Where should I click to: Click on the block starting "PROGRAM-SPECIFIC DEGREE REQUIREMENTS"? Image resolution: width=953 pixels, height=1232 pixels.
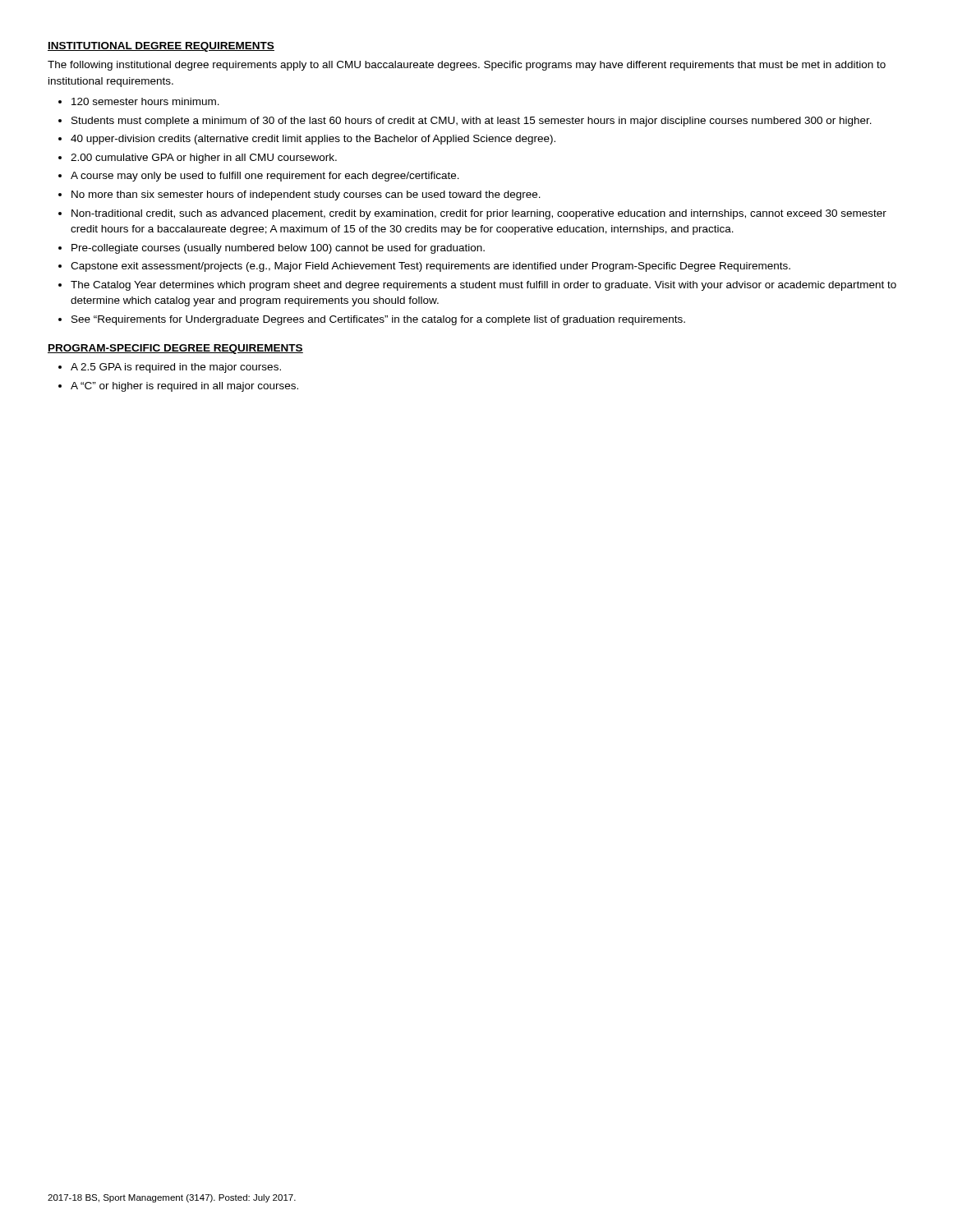[175, 348]
